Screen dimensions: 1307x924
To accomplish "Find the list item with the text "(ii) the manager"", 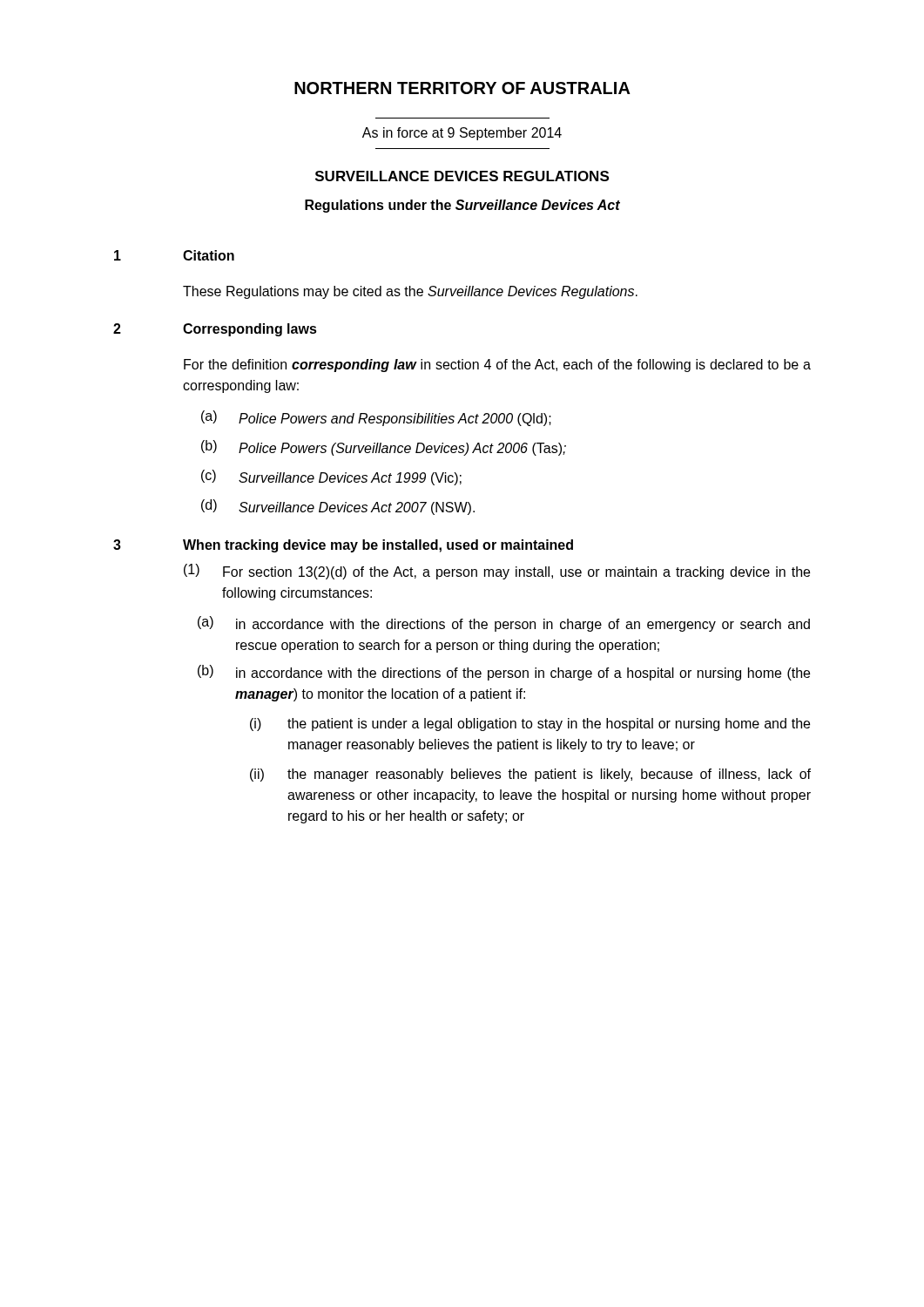I will [x=530, y=796].
